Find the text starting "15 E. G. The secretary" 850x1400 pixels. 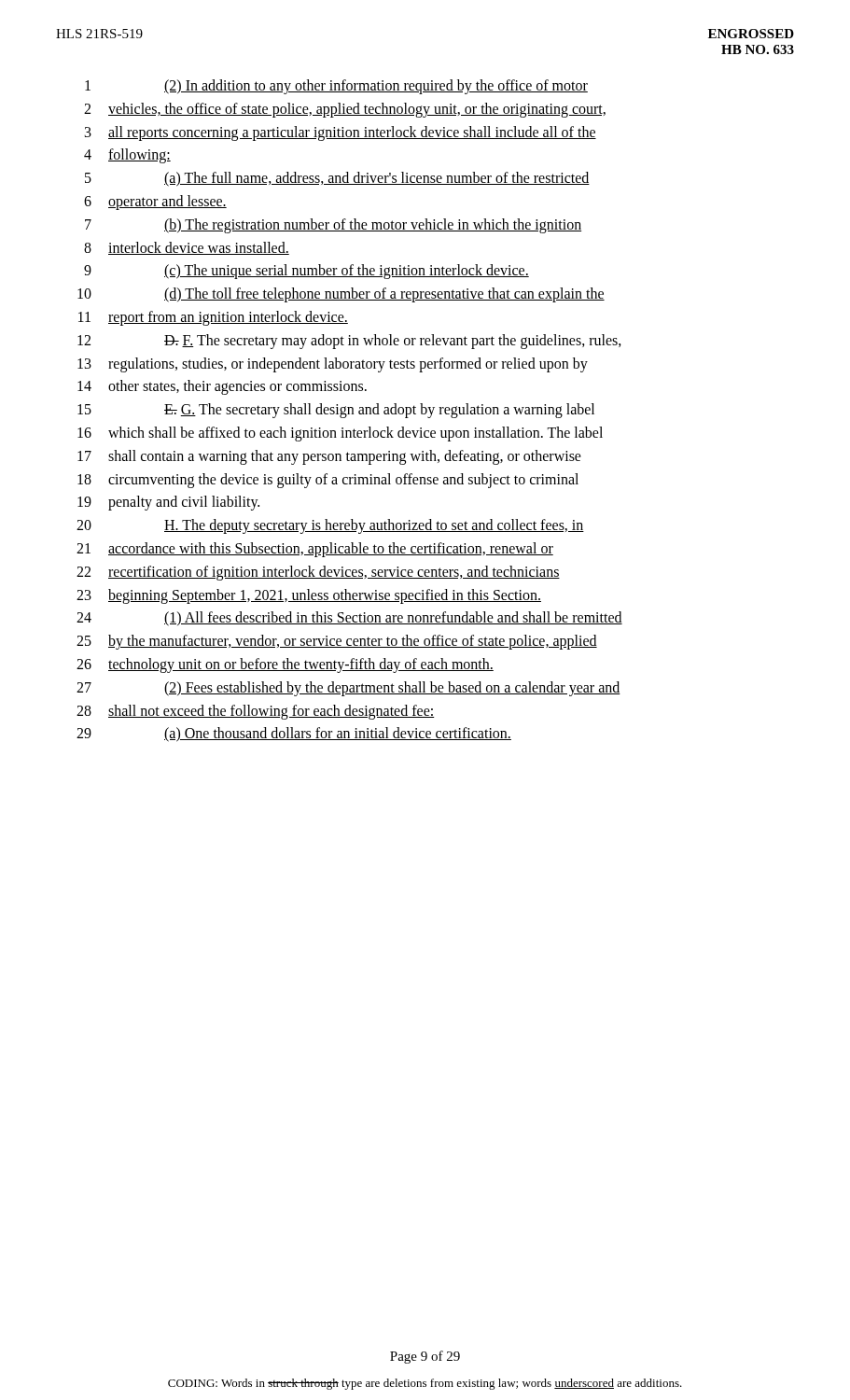(425, 410)
